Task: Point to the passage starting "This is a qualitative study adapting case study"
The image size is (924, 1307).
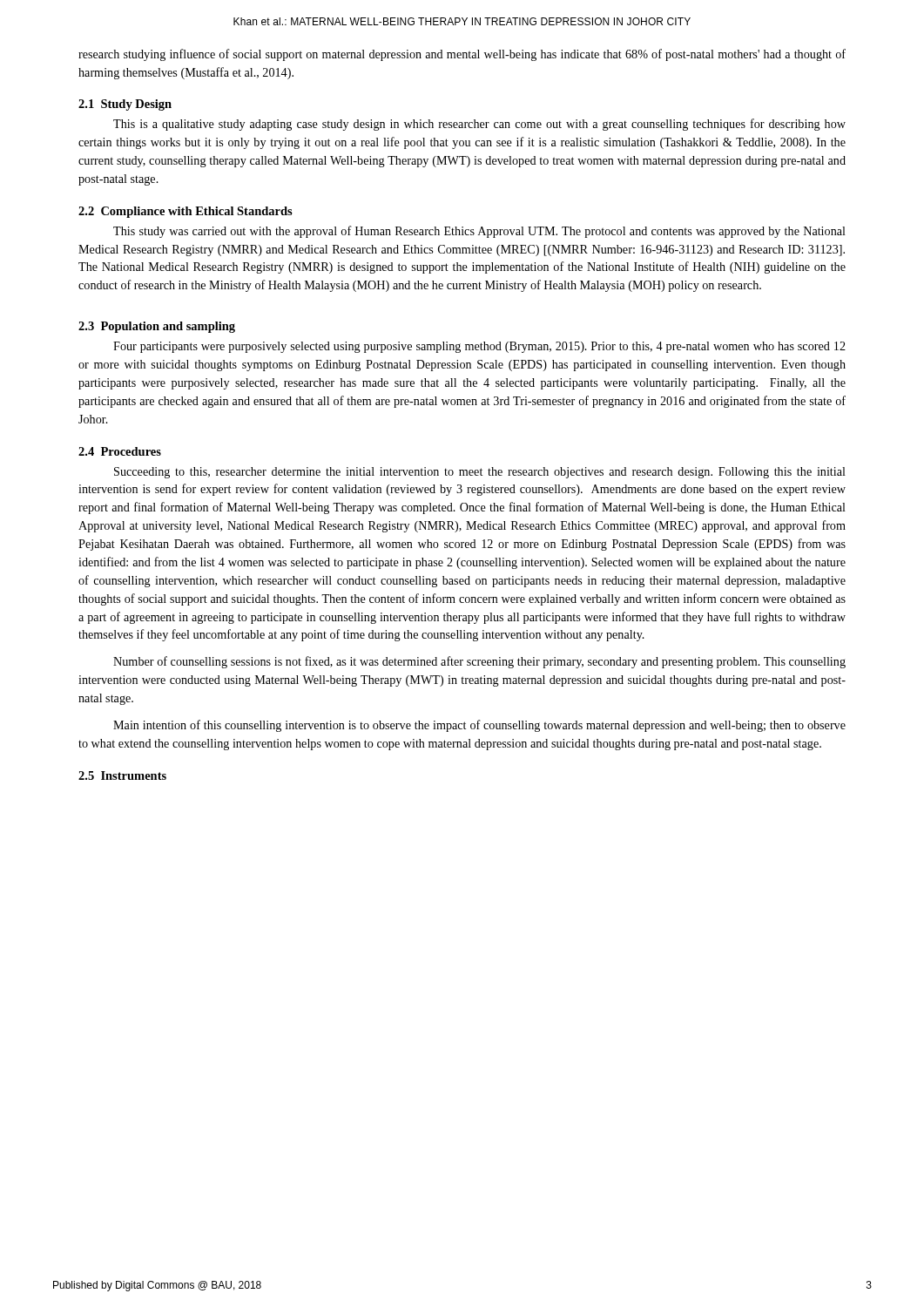Action: tap(462, 151)
